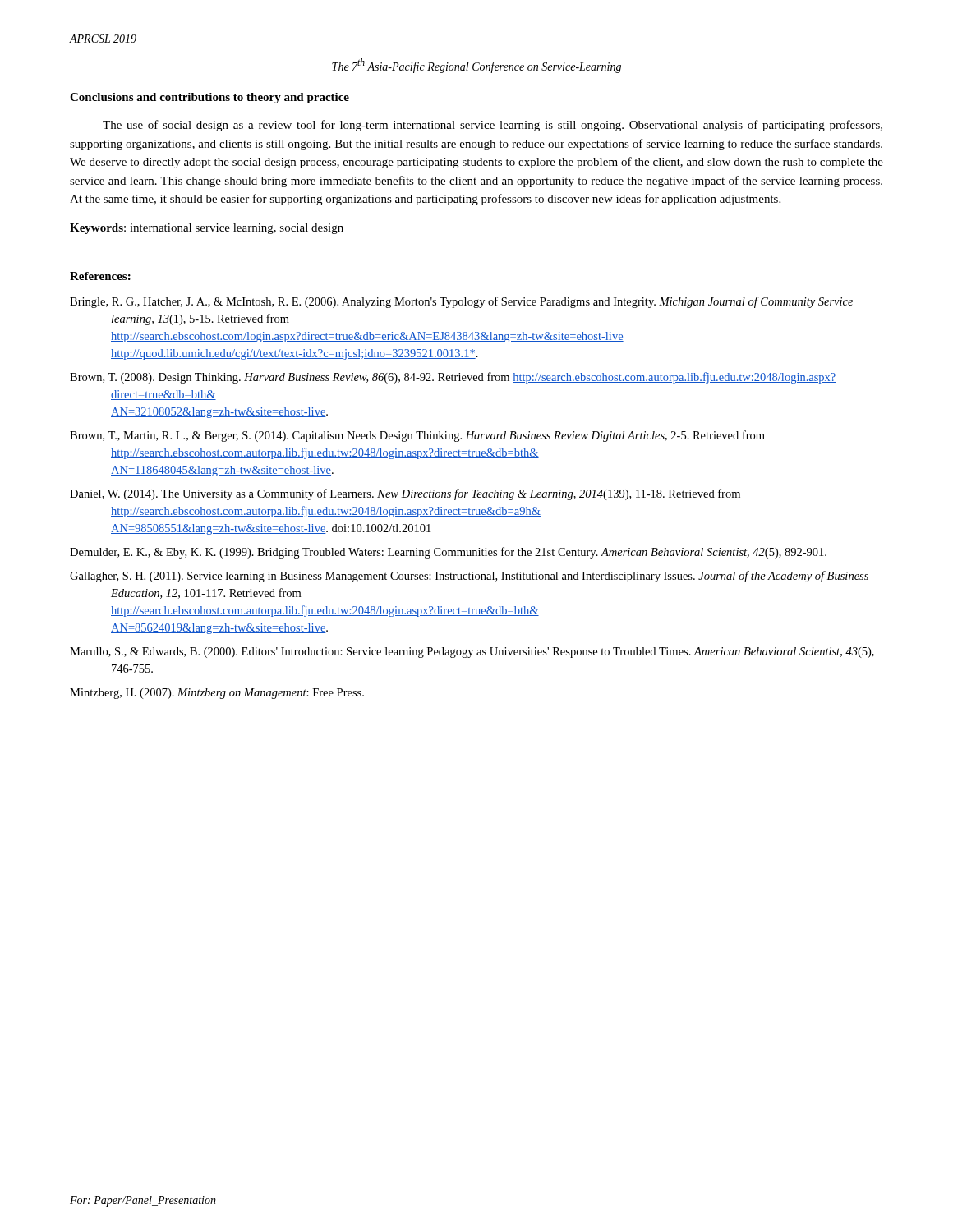Viewport: 953px width, 1232px height.
Task: Locate the text block that says "Keywords: international service learning,"
Action: 207,227
